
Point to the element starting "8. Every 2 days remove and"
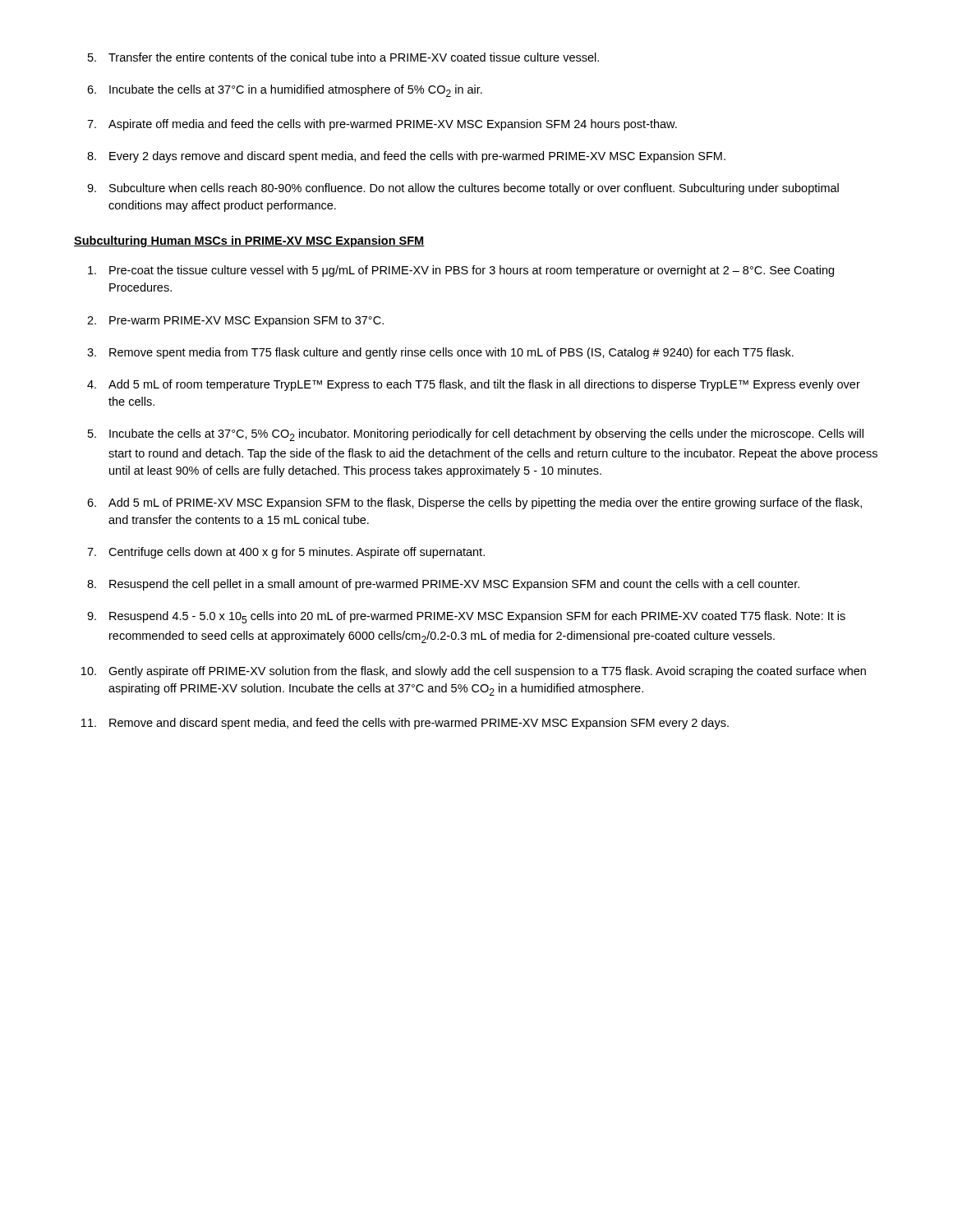click(476, 157)
